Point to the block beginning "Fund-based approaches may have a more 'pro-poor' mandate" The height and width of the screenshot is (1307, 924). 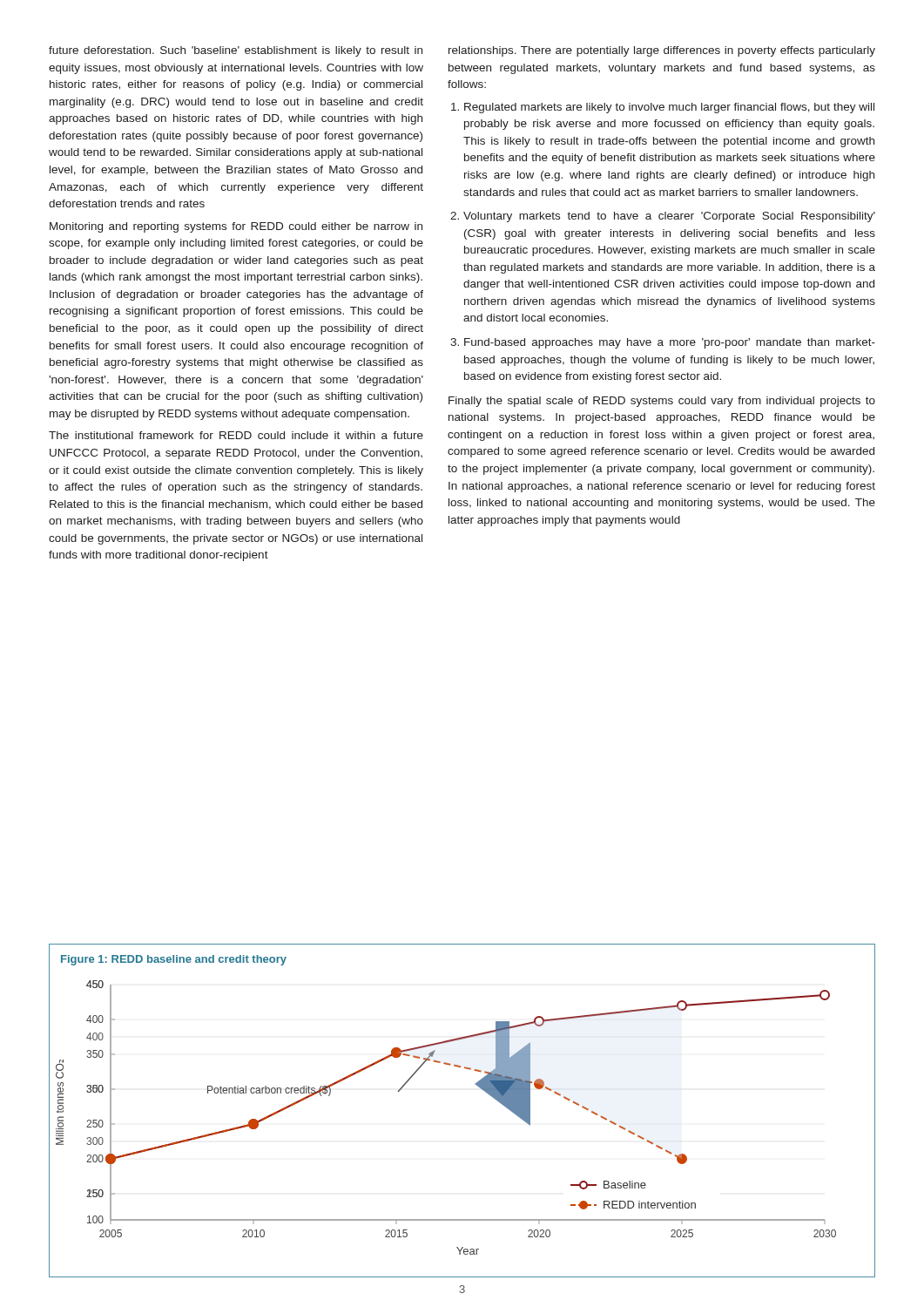coord(669,359)
